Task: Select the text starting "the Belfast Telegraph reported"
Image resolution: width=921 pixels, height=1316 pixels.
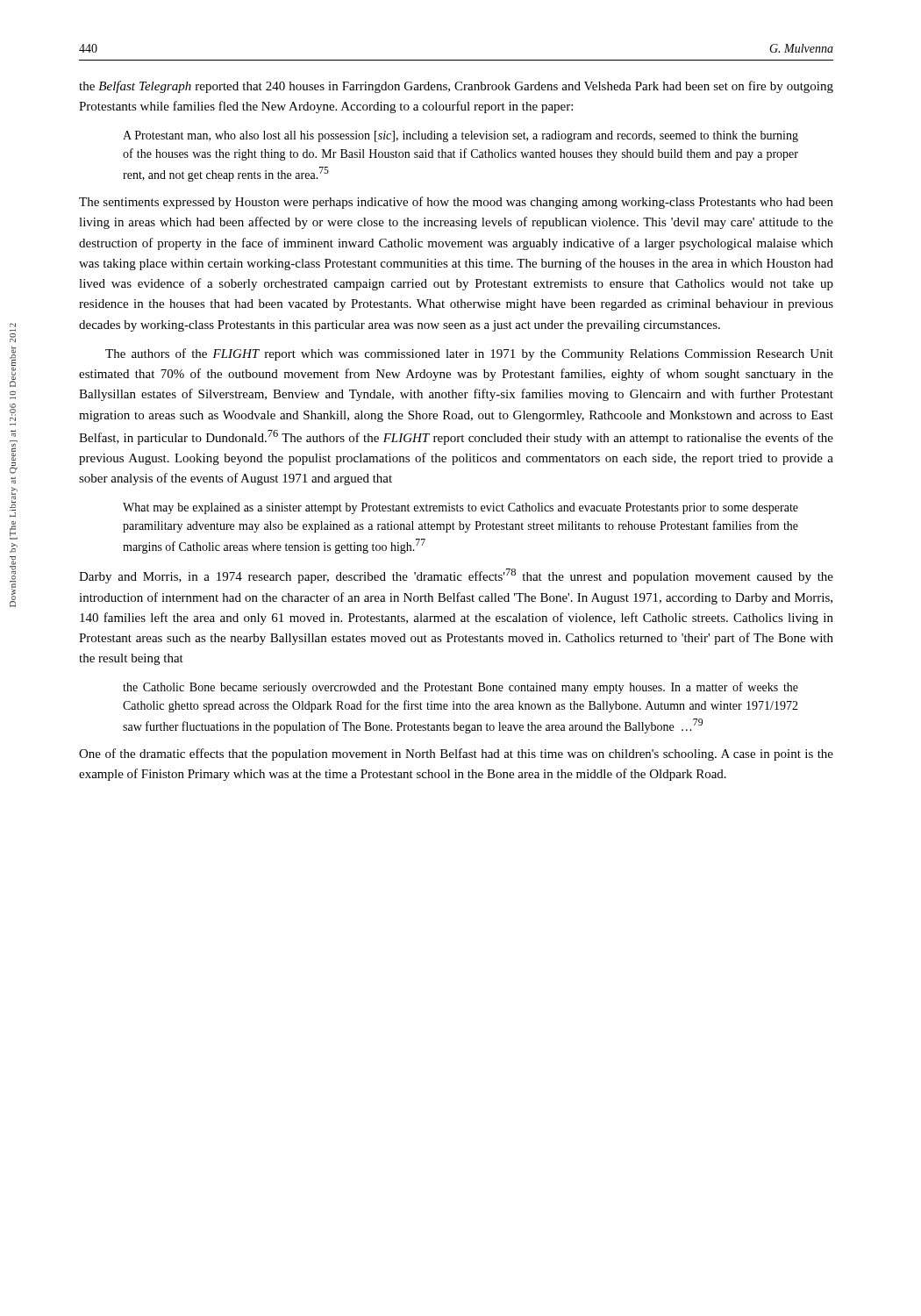Action: (x=456, y=96)
